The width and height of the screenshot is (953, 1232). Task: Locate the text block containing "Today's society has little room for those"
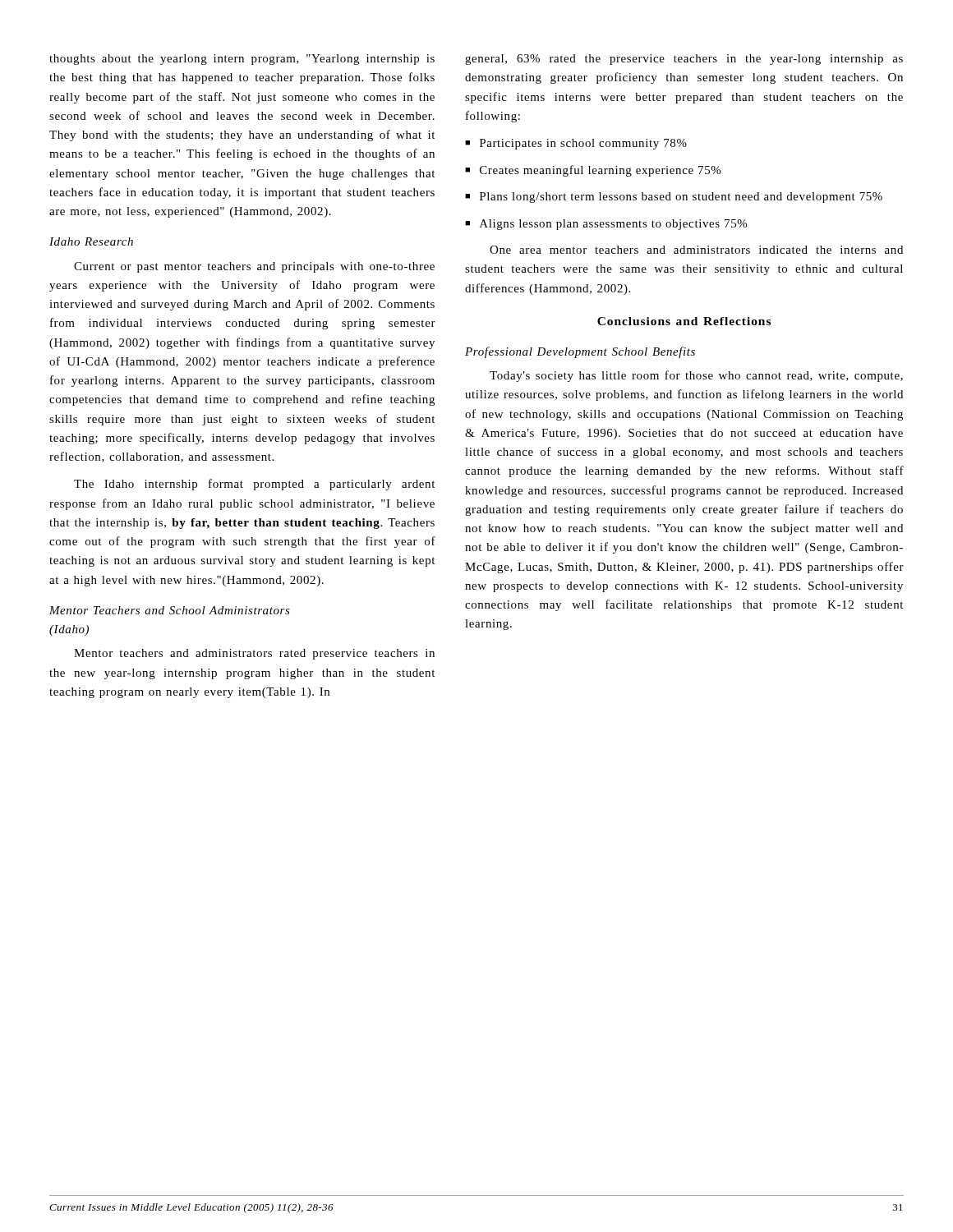coord(684,500)
